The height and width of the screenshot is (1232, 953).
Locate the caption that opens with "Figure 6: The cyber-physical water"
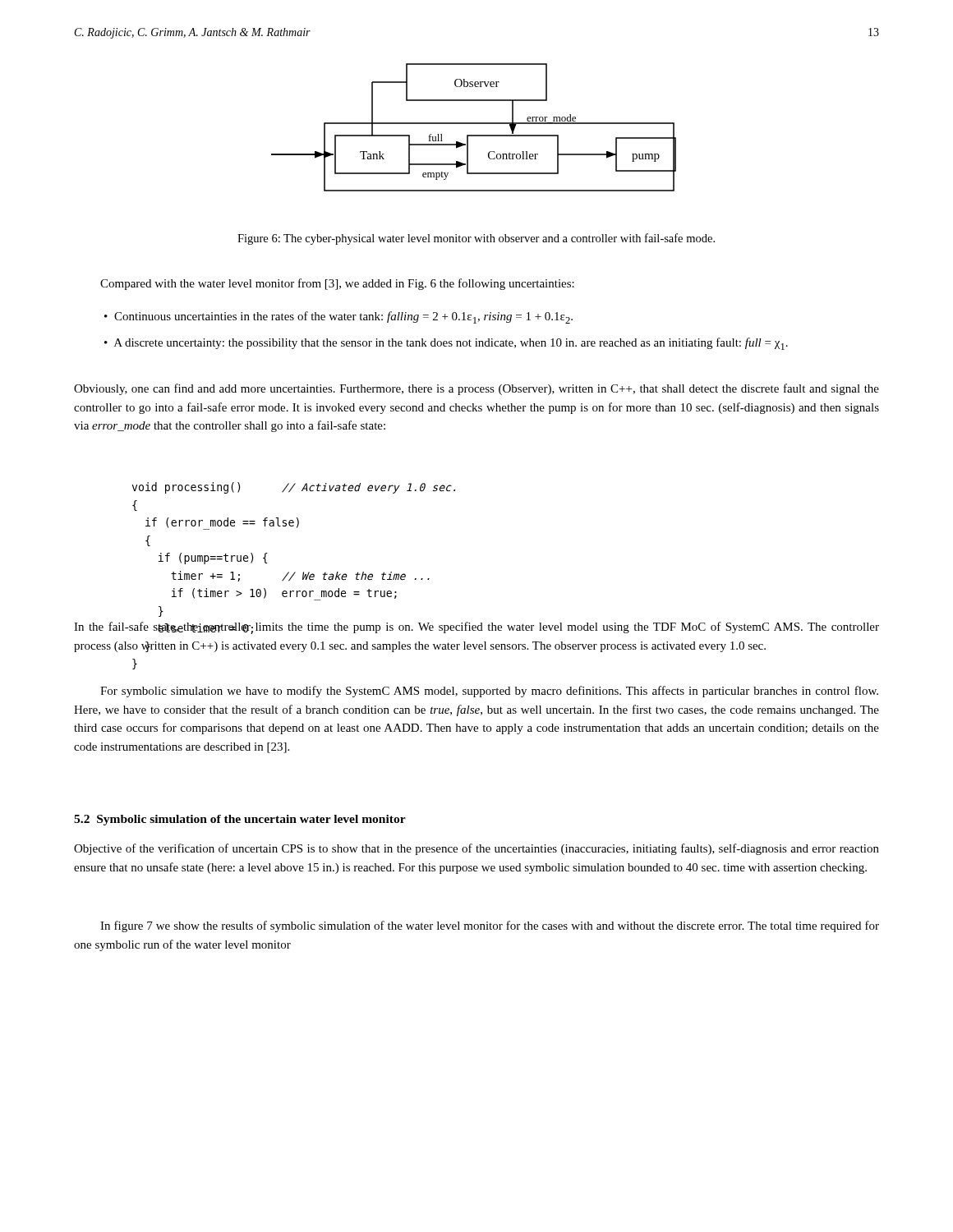tap(476, 238)
